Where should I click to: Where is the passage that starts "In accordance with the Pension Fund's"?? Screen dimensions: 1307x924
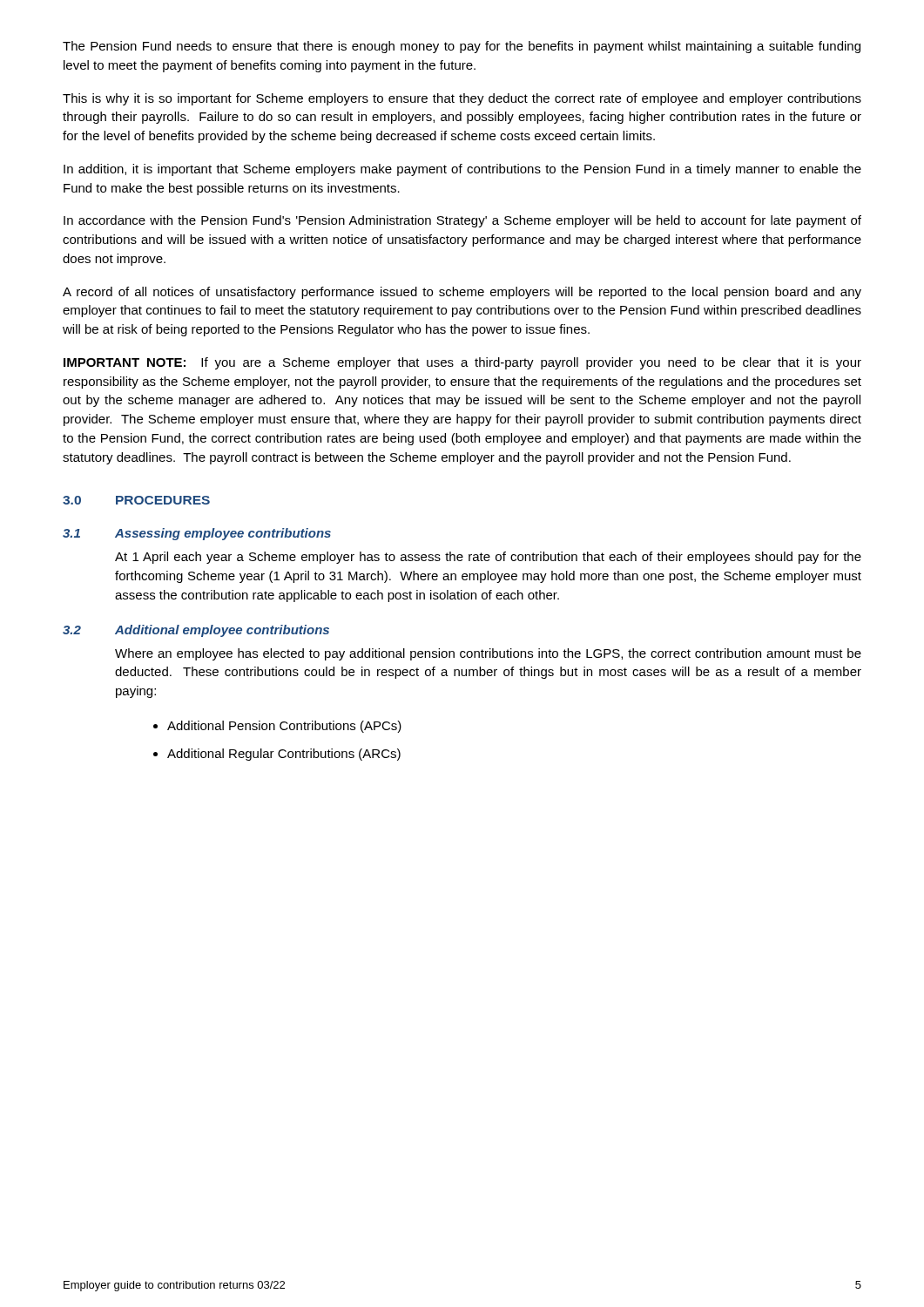(462, 239)
